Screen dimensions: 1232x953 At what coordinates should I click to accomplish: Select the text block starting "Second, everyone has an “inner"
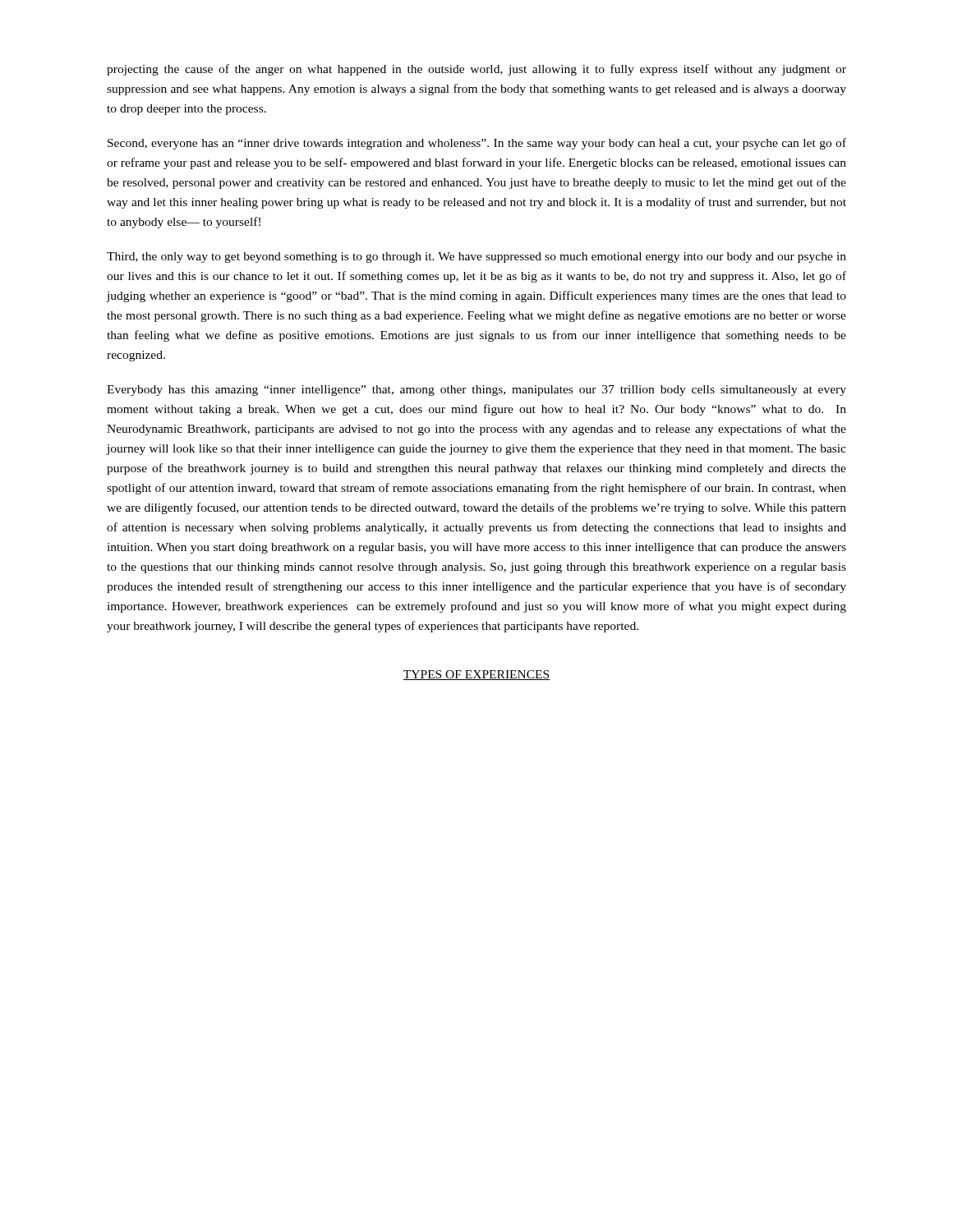(x=476, y=182)
